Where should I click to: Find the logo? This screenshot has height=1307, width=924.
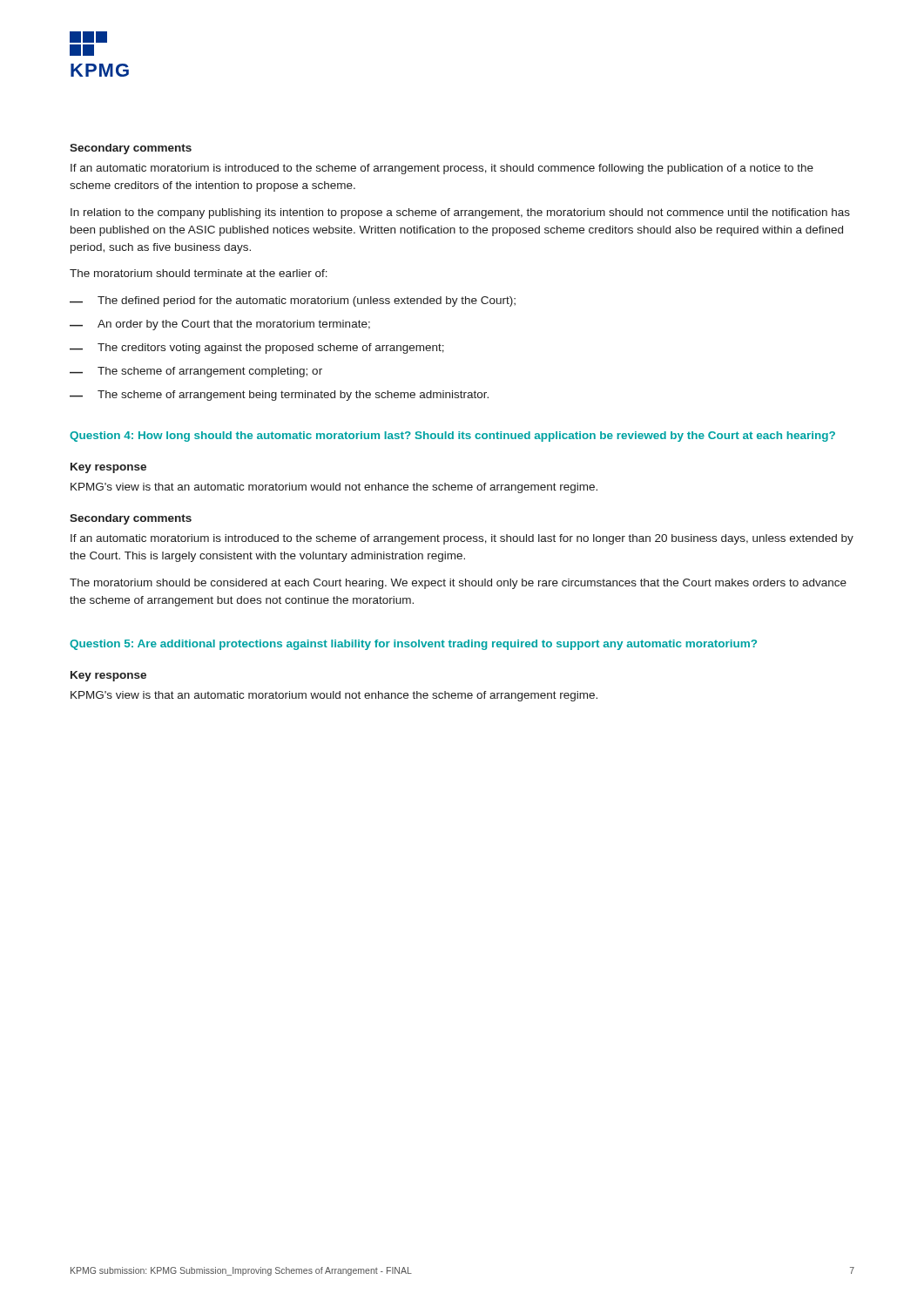[x=113, y=59]
